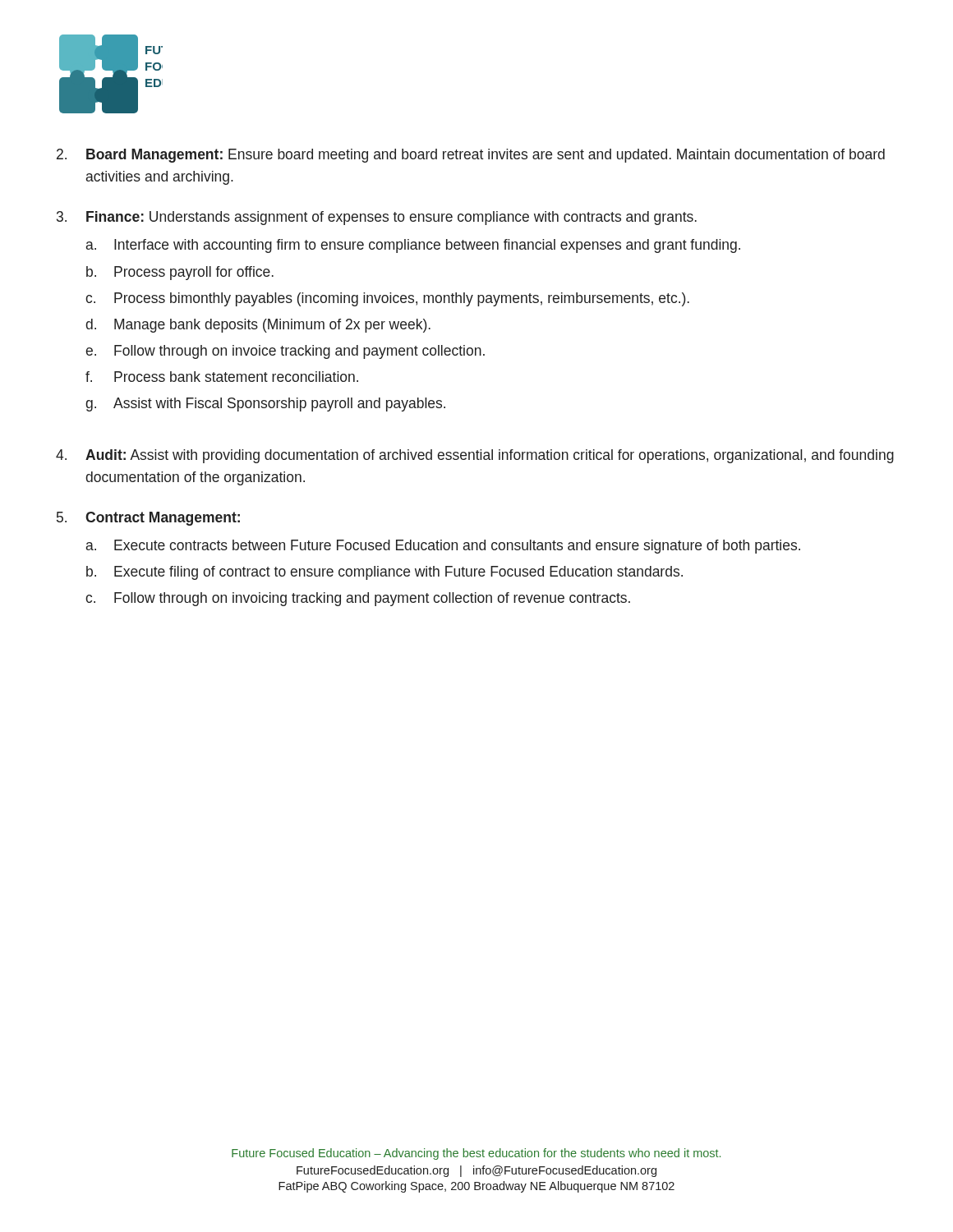953x1232 pixels.
Task: Click the logo
Action: coord(109,78)
